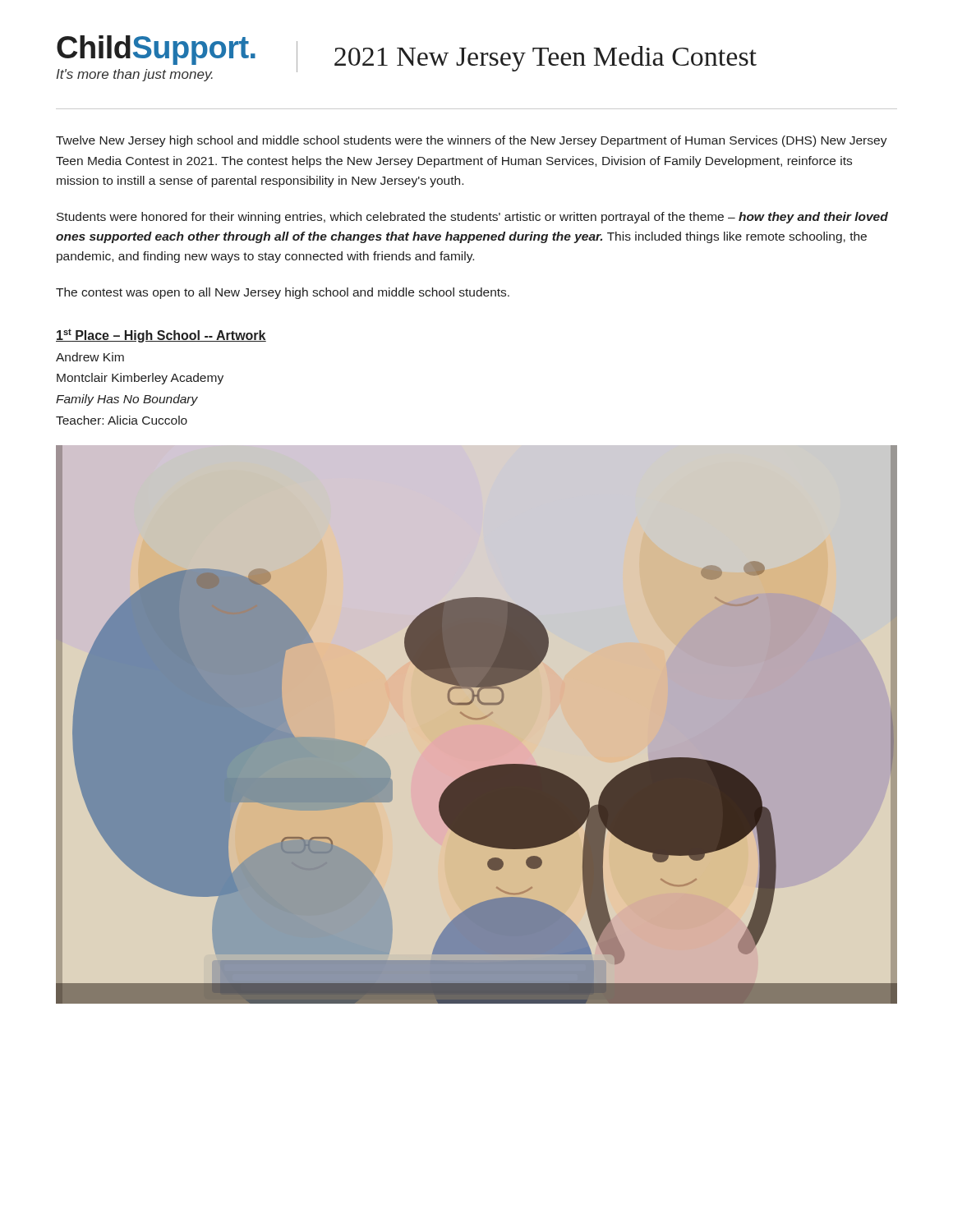Screen dimensions: 1232x953
Task: Click on the text block containing "Students were honored for their winning entries, which"
Action: (x=472, y=236)
